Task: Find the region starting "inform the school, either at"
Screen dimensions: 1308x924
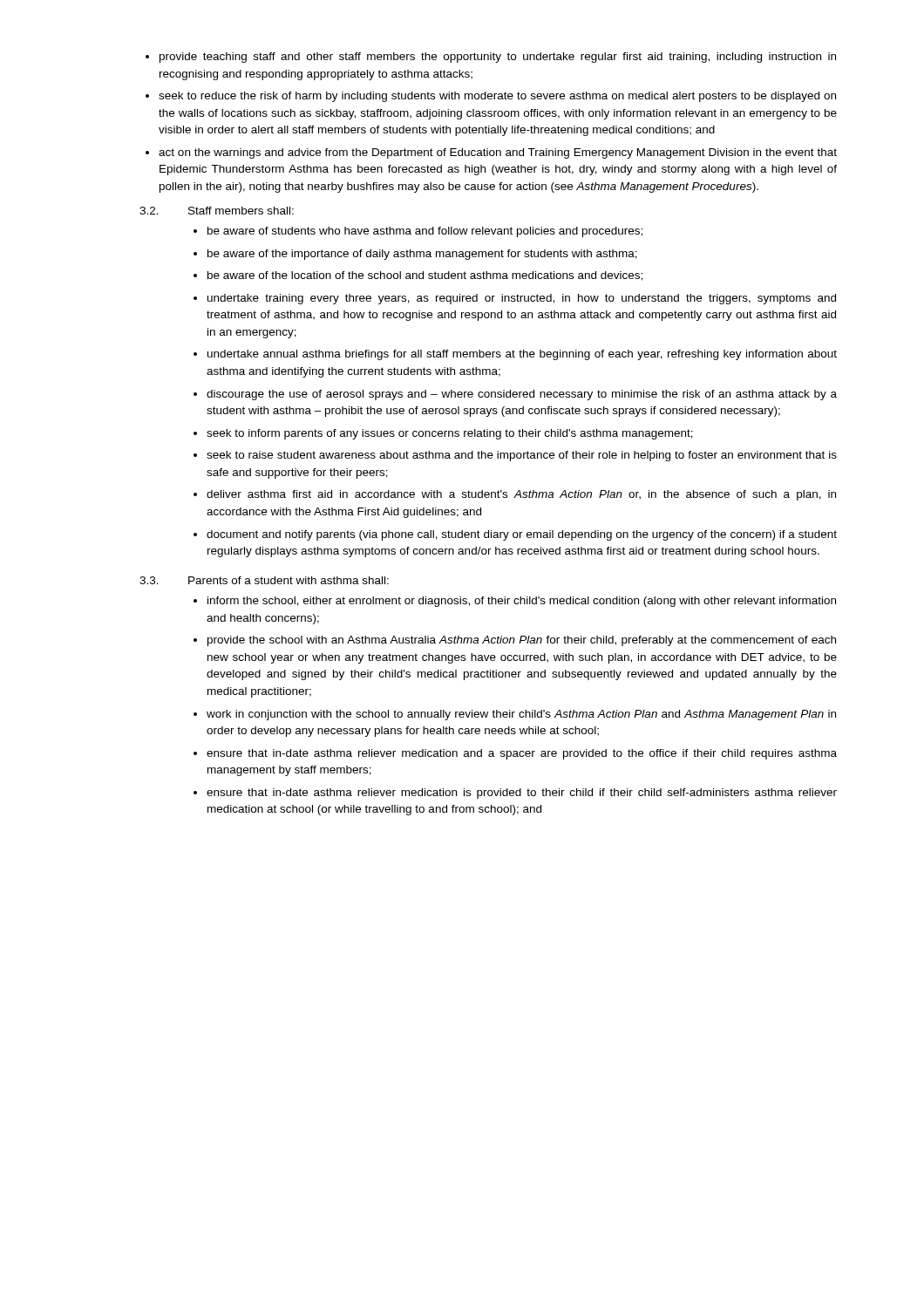Action: 522,609
